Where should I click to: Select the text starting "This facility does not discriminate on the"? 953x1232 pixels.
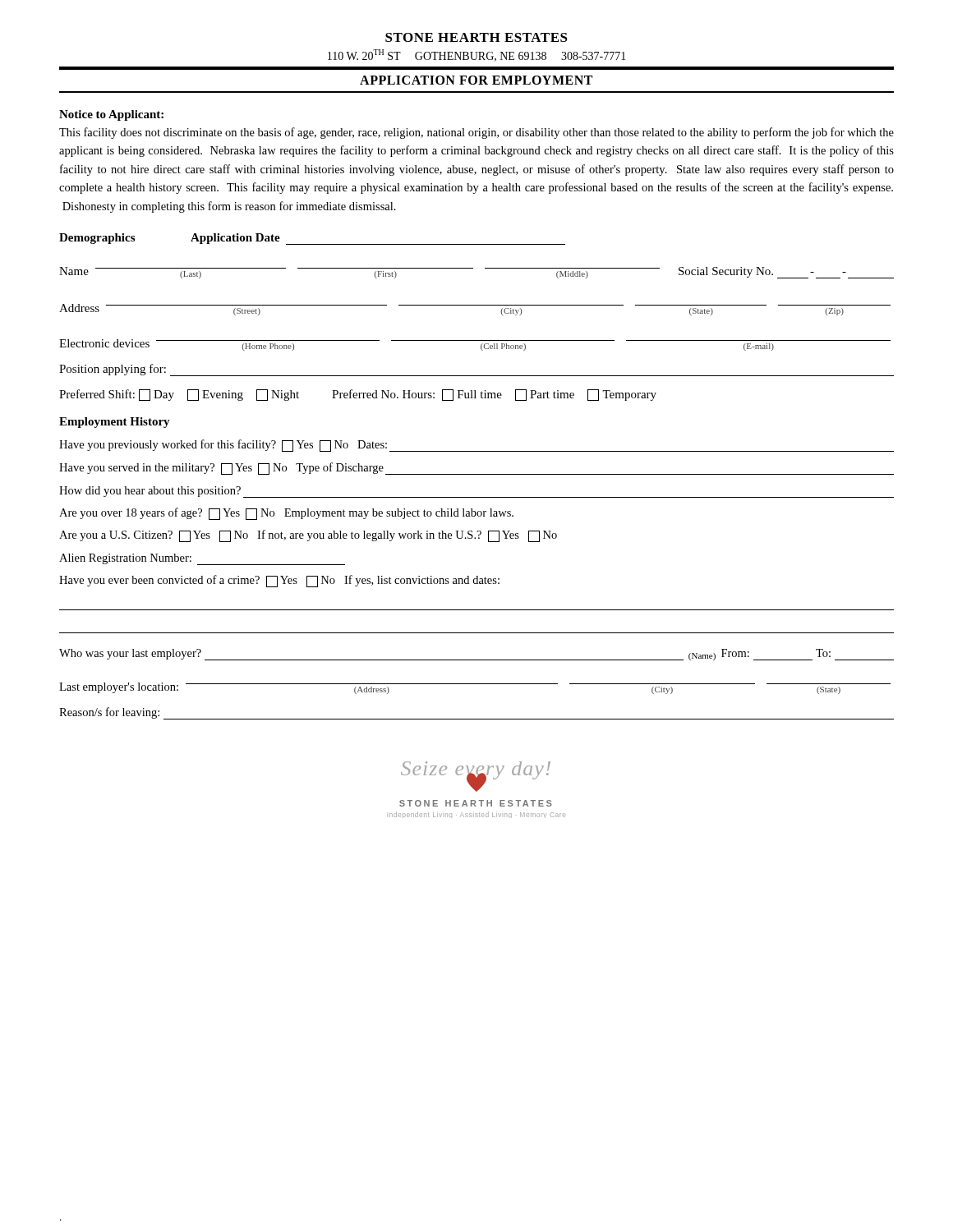tap(476, 169)
